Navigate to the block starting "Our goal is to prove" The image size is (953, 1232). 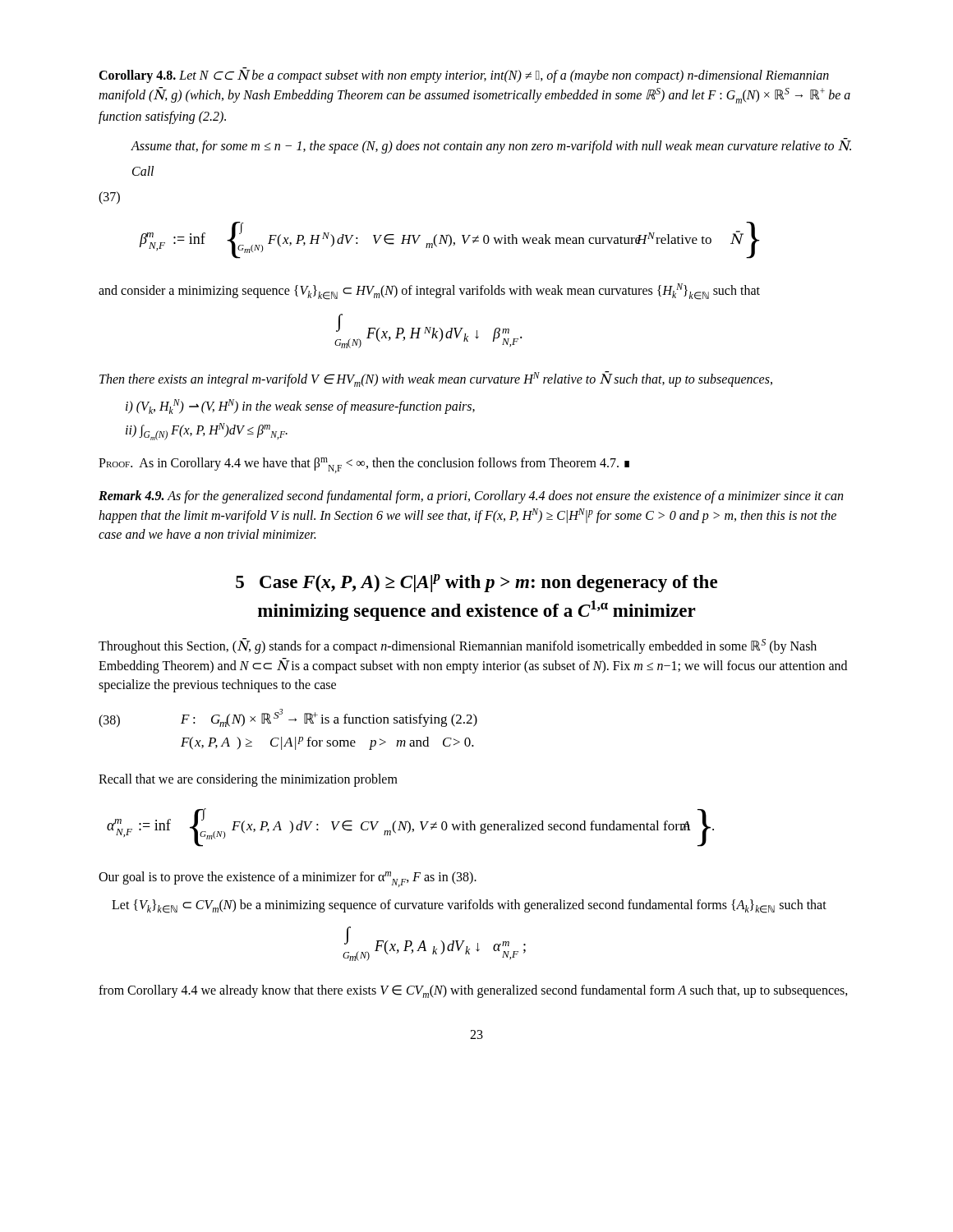click(288, 877)
